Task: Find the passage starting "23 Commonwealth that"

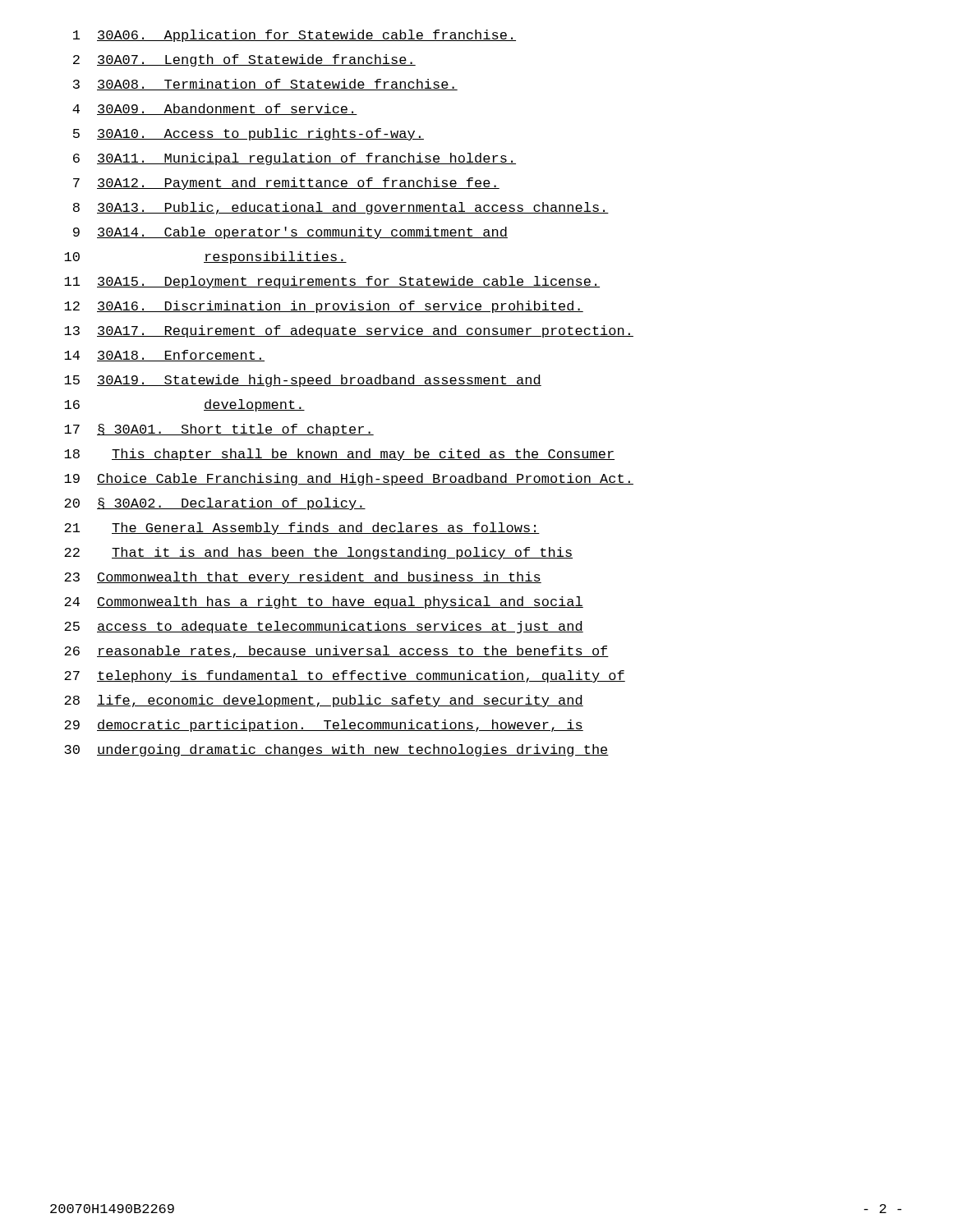Action: click(295, 578)
